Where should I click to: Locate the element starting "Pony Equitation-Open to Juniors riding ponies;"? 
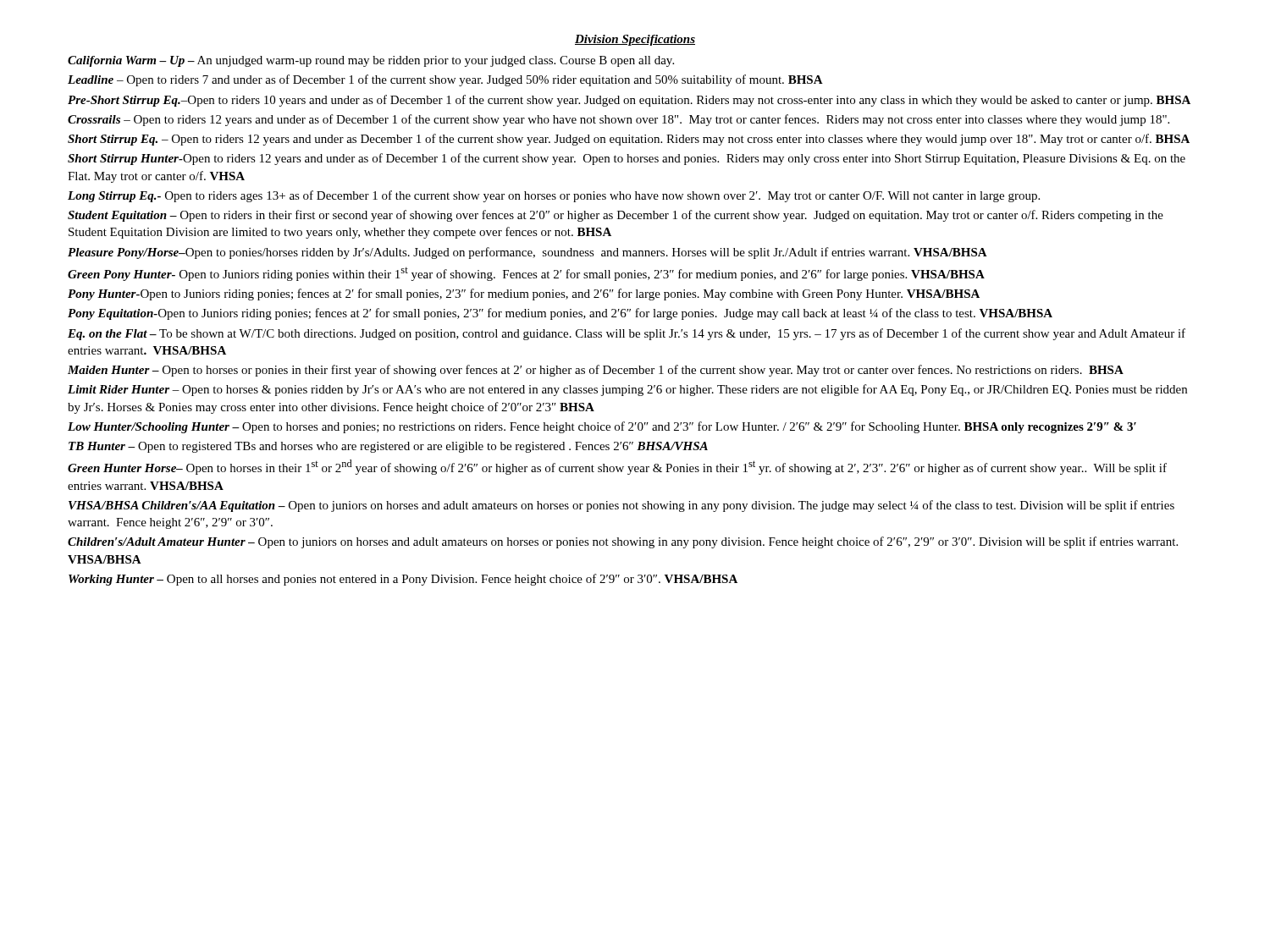point(635,313)
